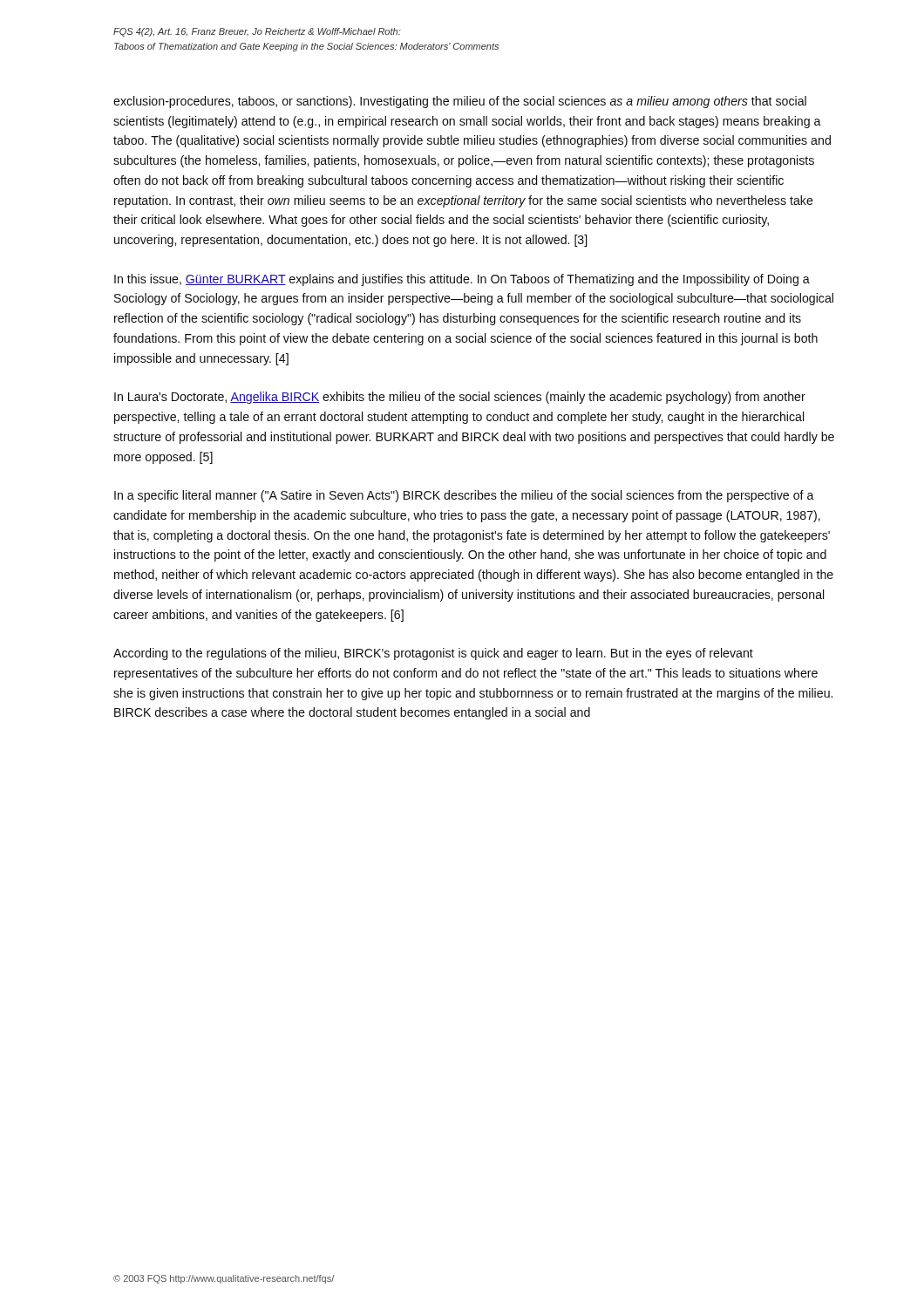Image resolution: width=924 pixels, height=1308 pixels.
Task: Point to the region starting "In this issue,"
Action: 474,318
